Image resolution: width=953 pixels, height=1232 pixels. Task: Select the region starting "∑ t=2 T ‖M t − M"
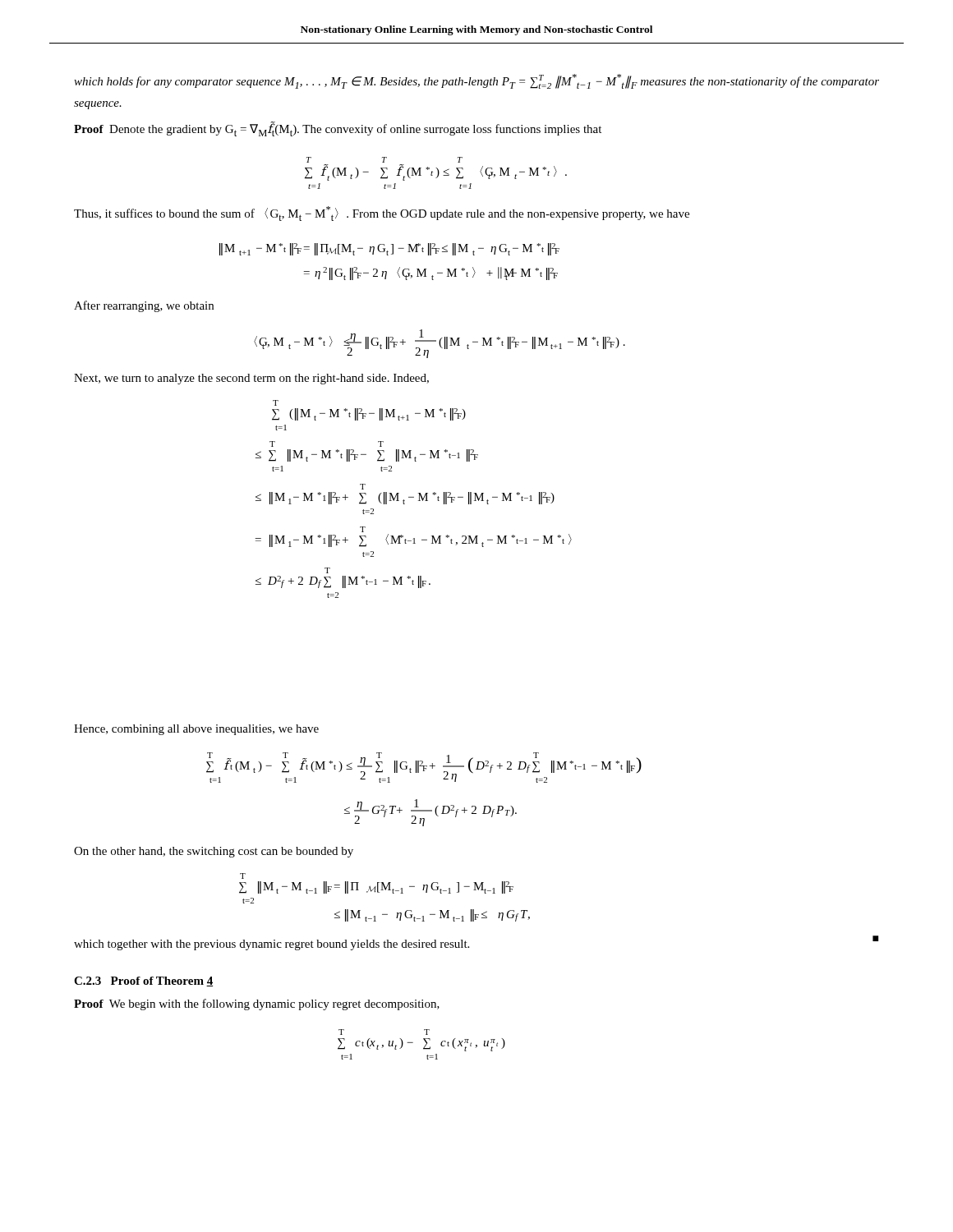coord(476,898)
